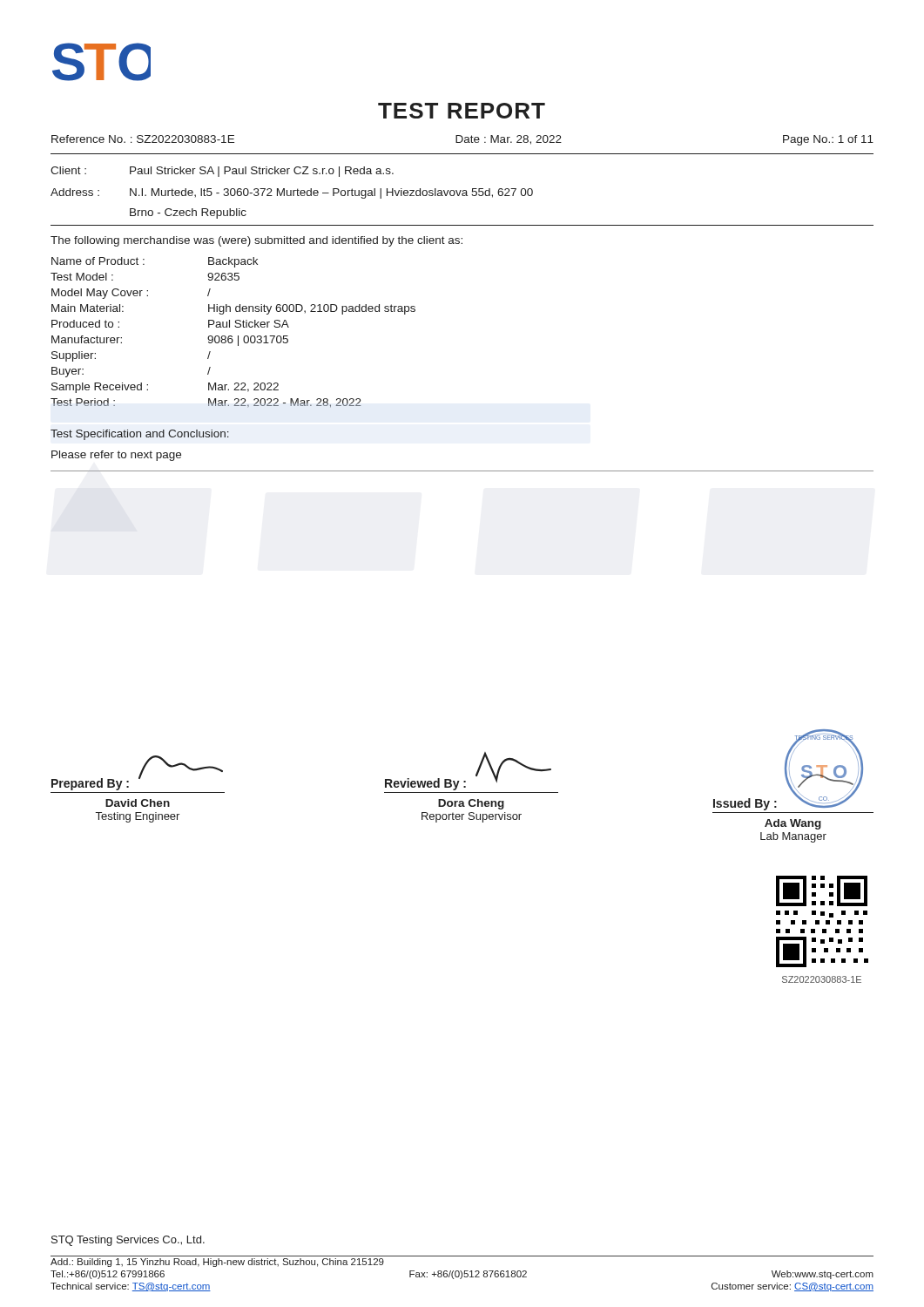
Task: Locate the element starting "Main Material:High density 600D, 210D padded straps"
Action: pos(233,308)
